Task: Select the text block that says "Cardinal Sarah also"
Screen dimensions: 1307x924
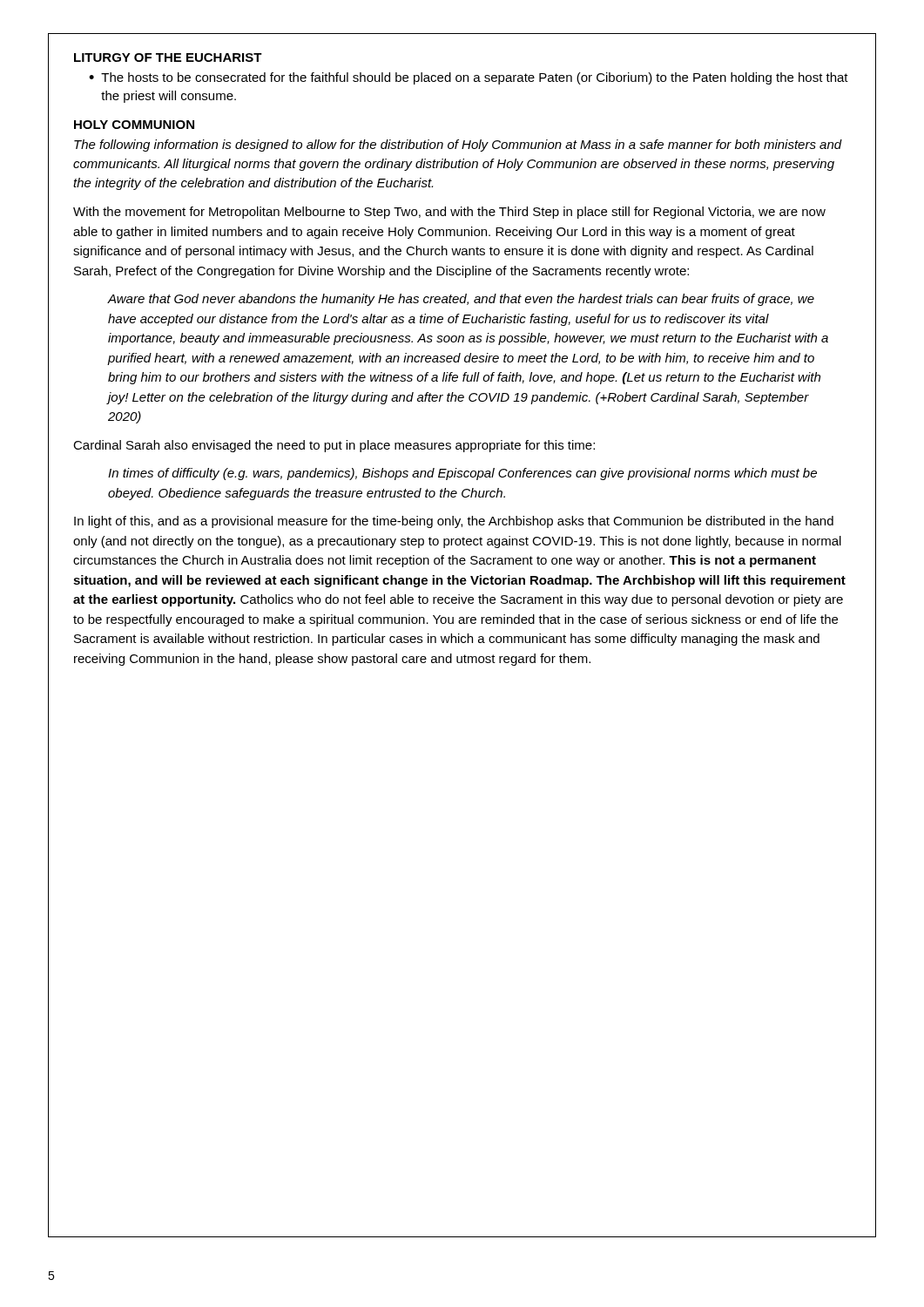Action: 335,445
